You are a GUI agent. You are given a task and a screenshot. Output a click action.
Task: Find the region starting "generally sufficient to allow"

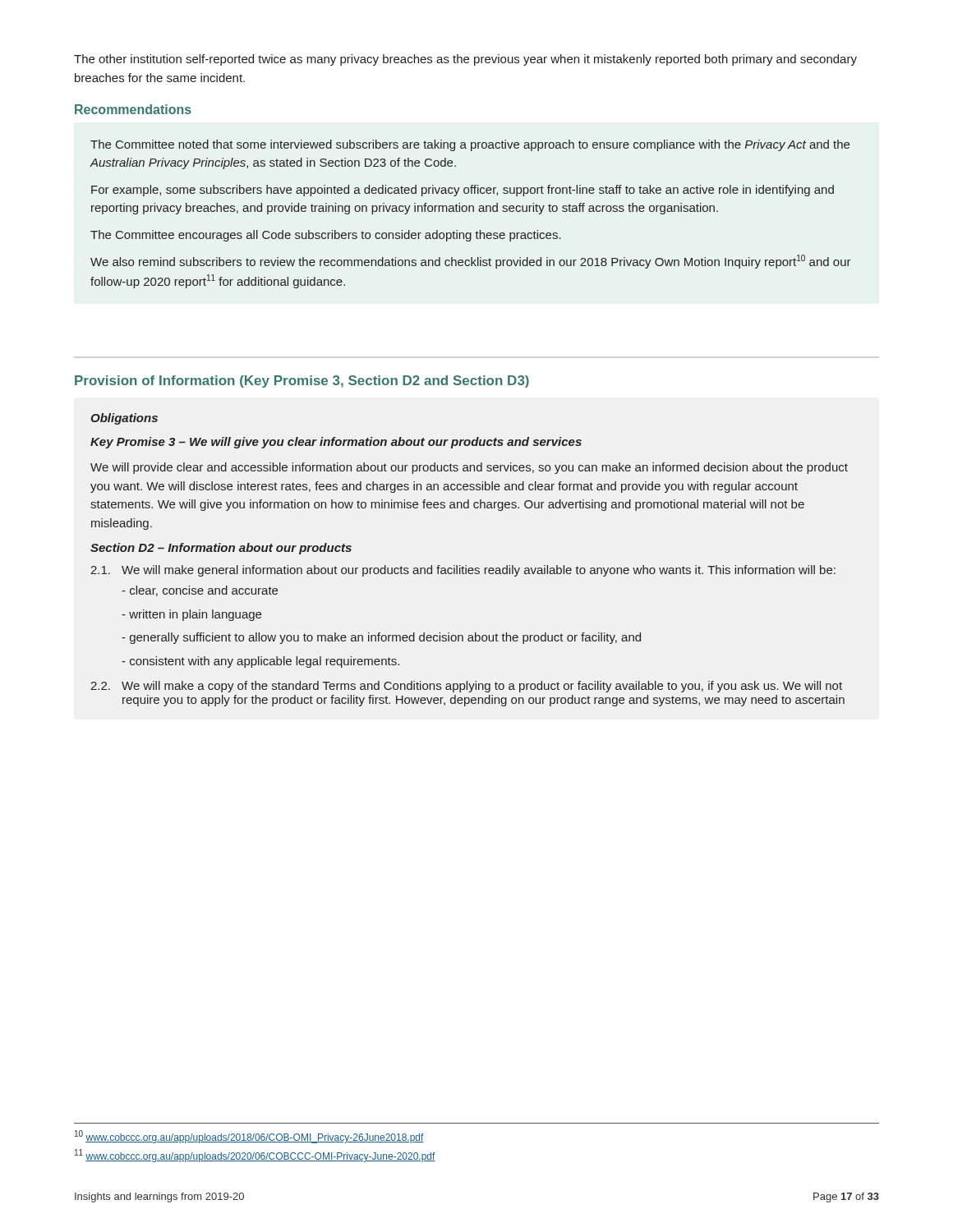[382, 637]
